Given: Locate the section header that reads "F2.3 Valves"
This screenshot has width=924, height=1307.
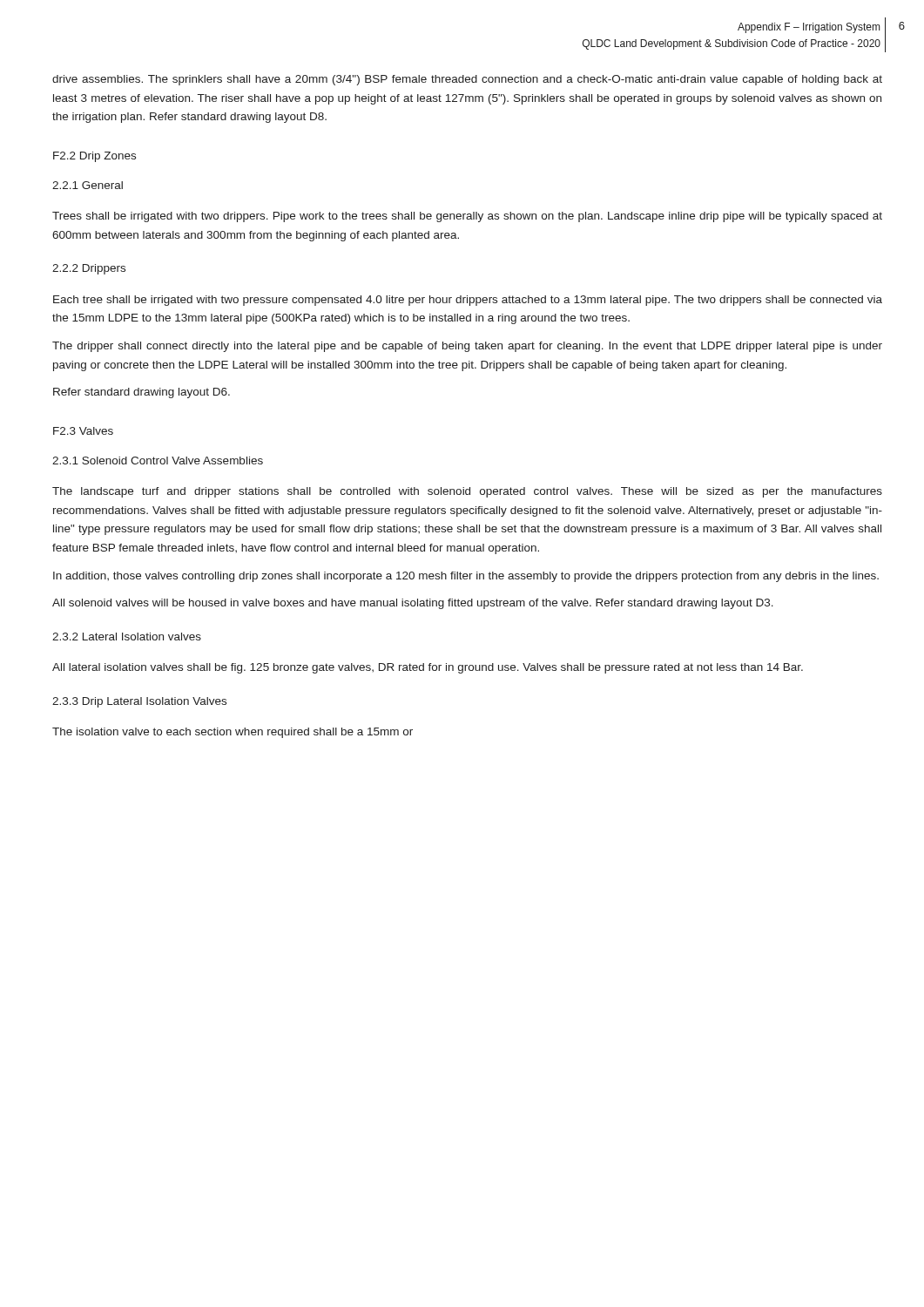Looking at the screenshot, I should 83,431.
